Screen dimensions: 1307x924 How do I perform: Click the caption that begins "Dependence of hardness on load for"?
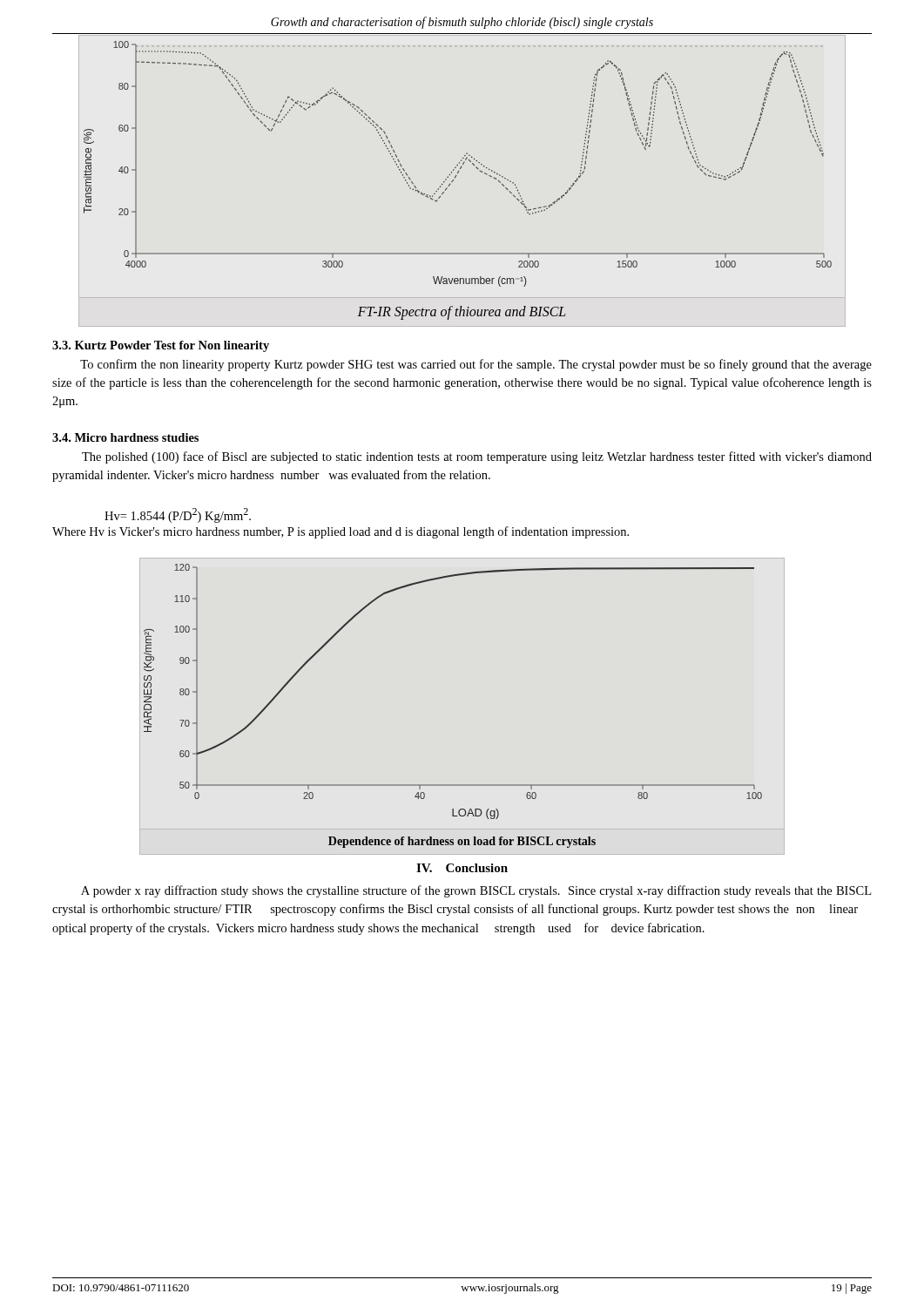coord(462,841)
